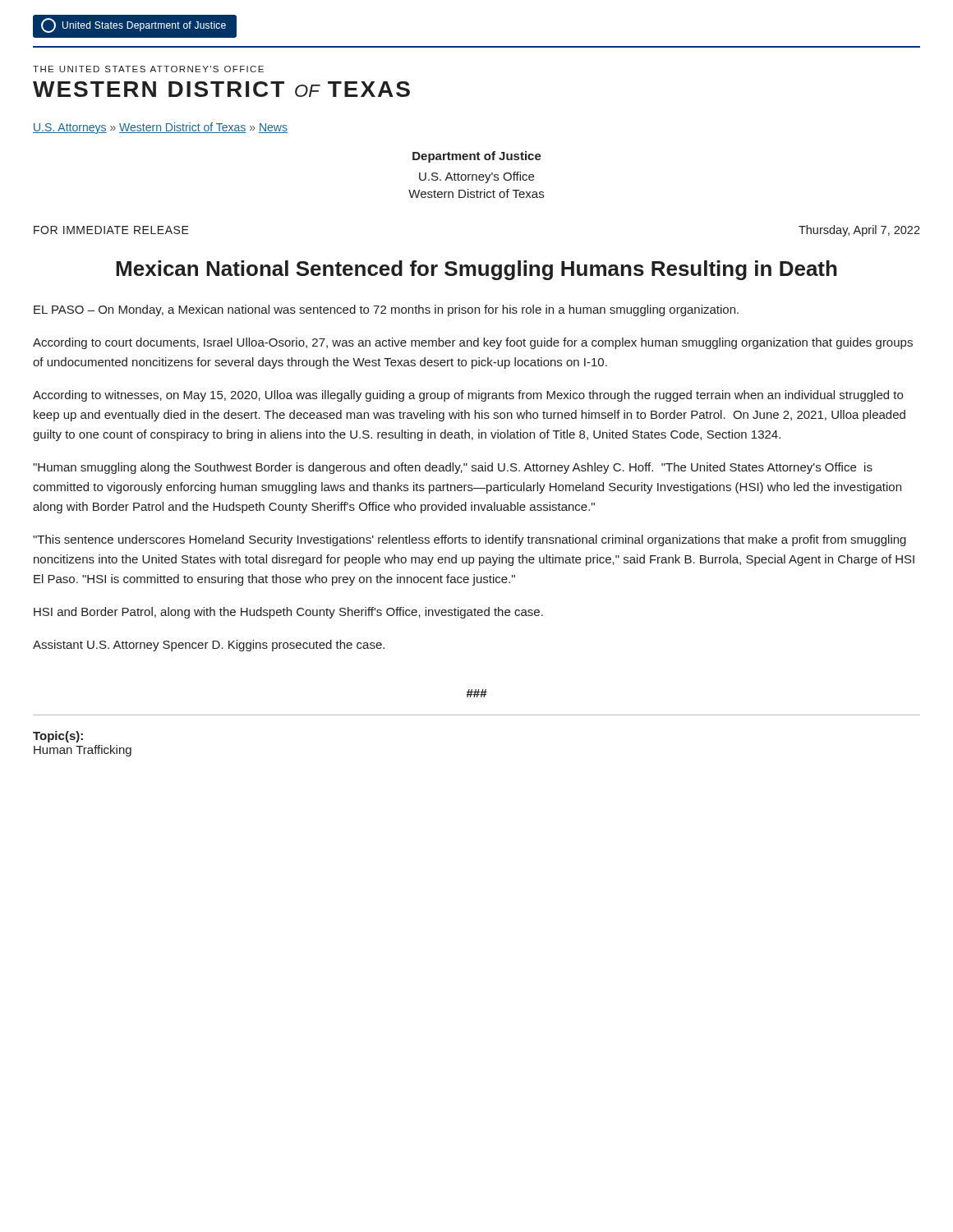Find the region starting "Department of Justice"

pos(476,174)
